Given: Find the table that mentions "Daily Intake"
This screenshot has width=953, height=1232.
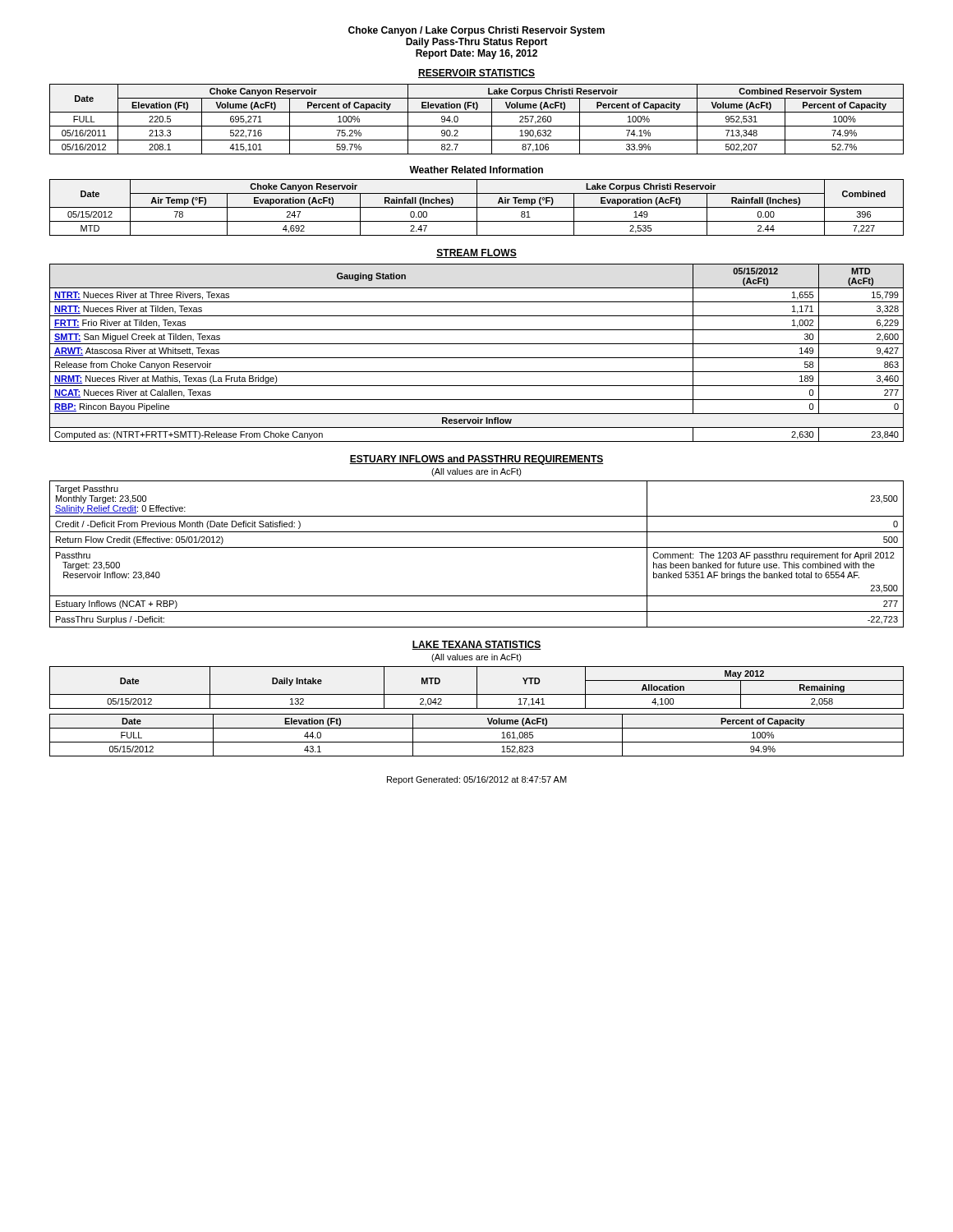Looking at the screenshot, I should click(x=476, y=687).
